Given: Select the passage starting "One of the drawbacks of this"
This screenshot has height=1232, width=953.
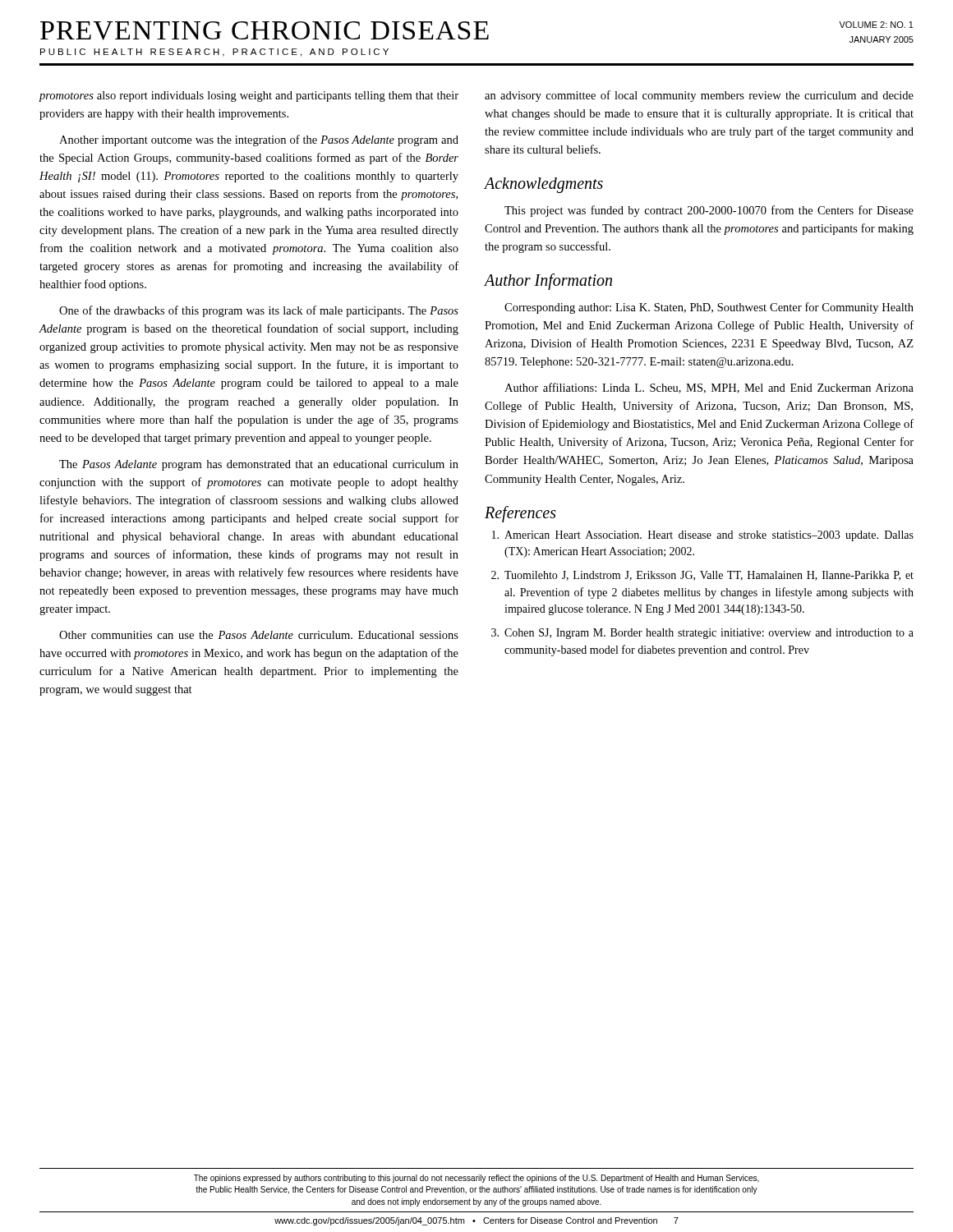Looking at the screenshot, I should [x=249, y=374].
